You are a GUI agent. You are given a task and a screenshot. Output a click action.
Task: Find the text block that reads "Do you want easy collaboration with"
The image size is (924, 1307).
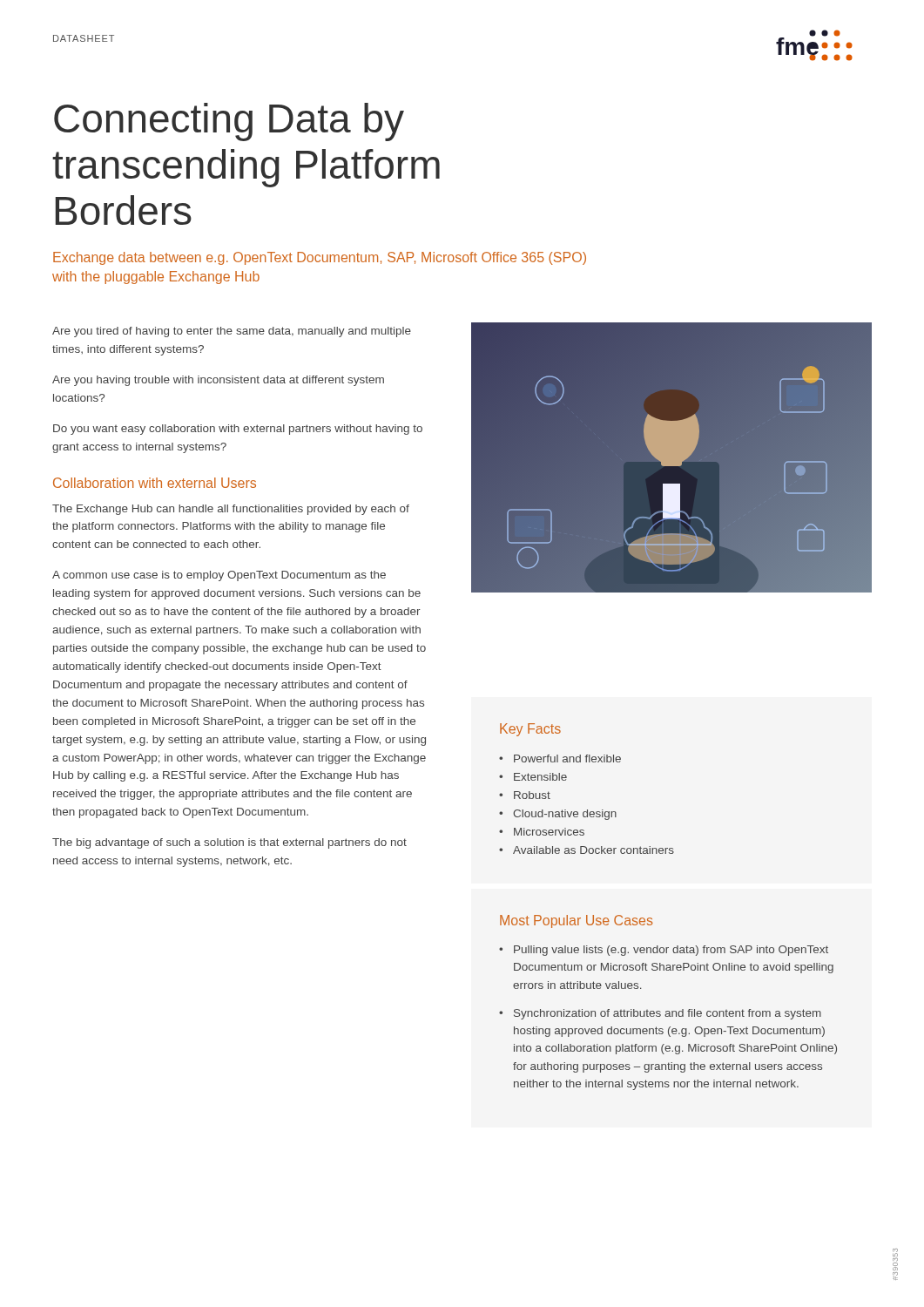point(240,438)
